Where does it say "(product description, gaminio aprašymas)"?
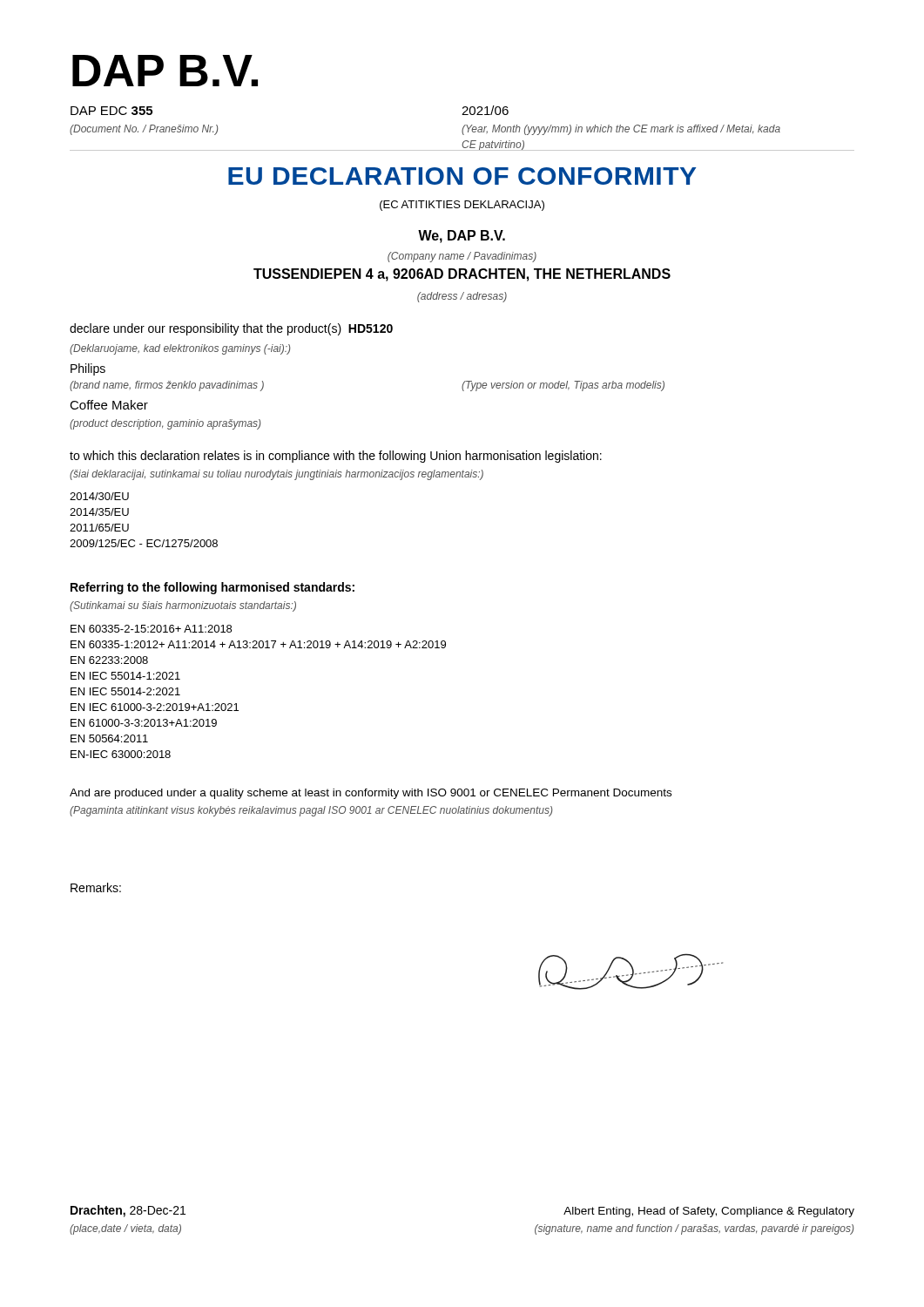Screen dimensions: 1307x924 (x=166, y=423)
